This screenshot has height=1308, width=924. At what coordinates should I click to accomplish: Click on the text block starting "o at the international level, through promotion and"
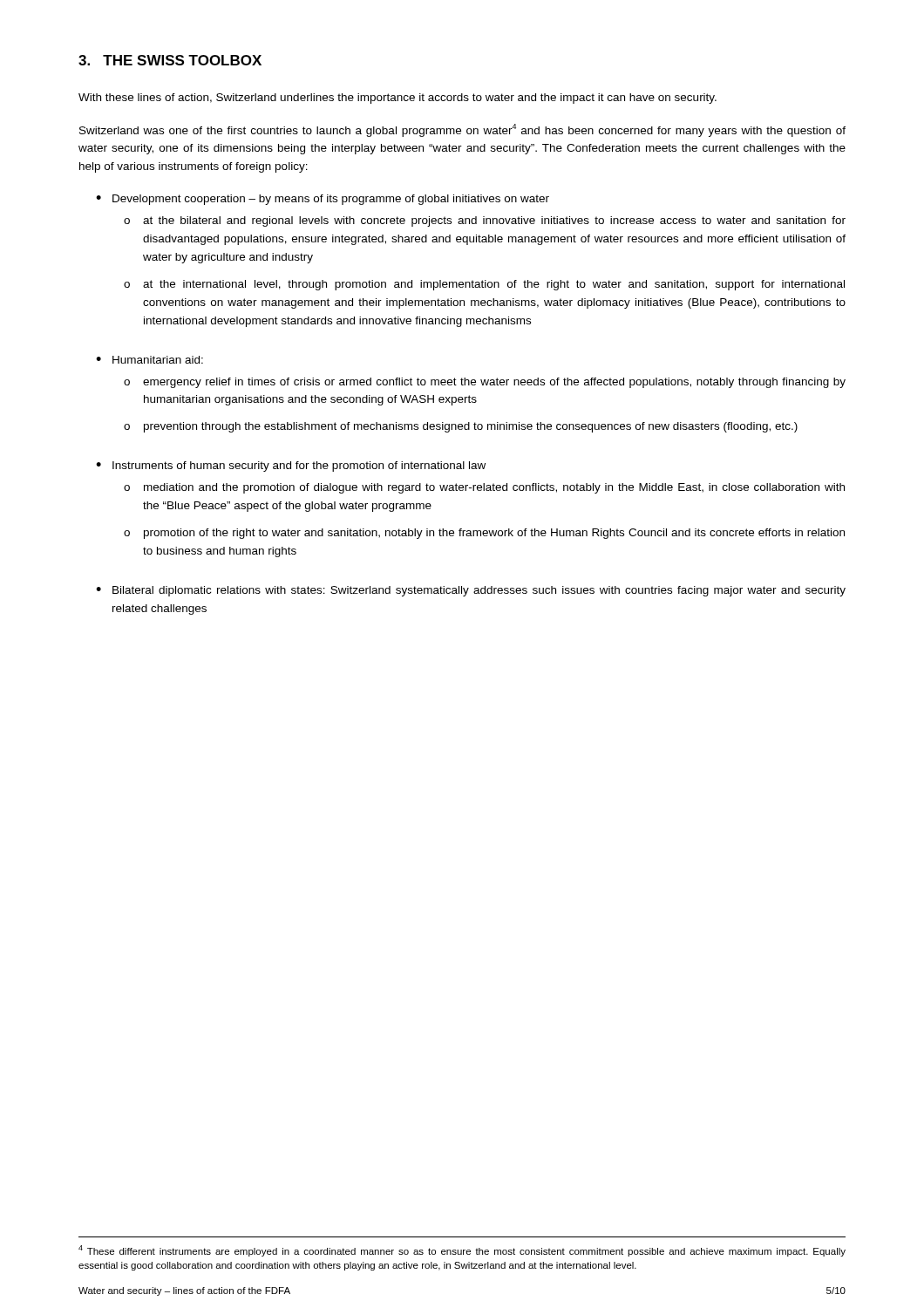[x=485, y=303]
